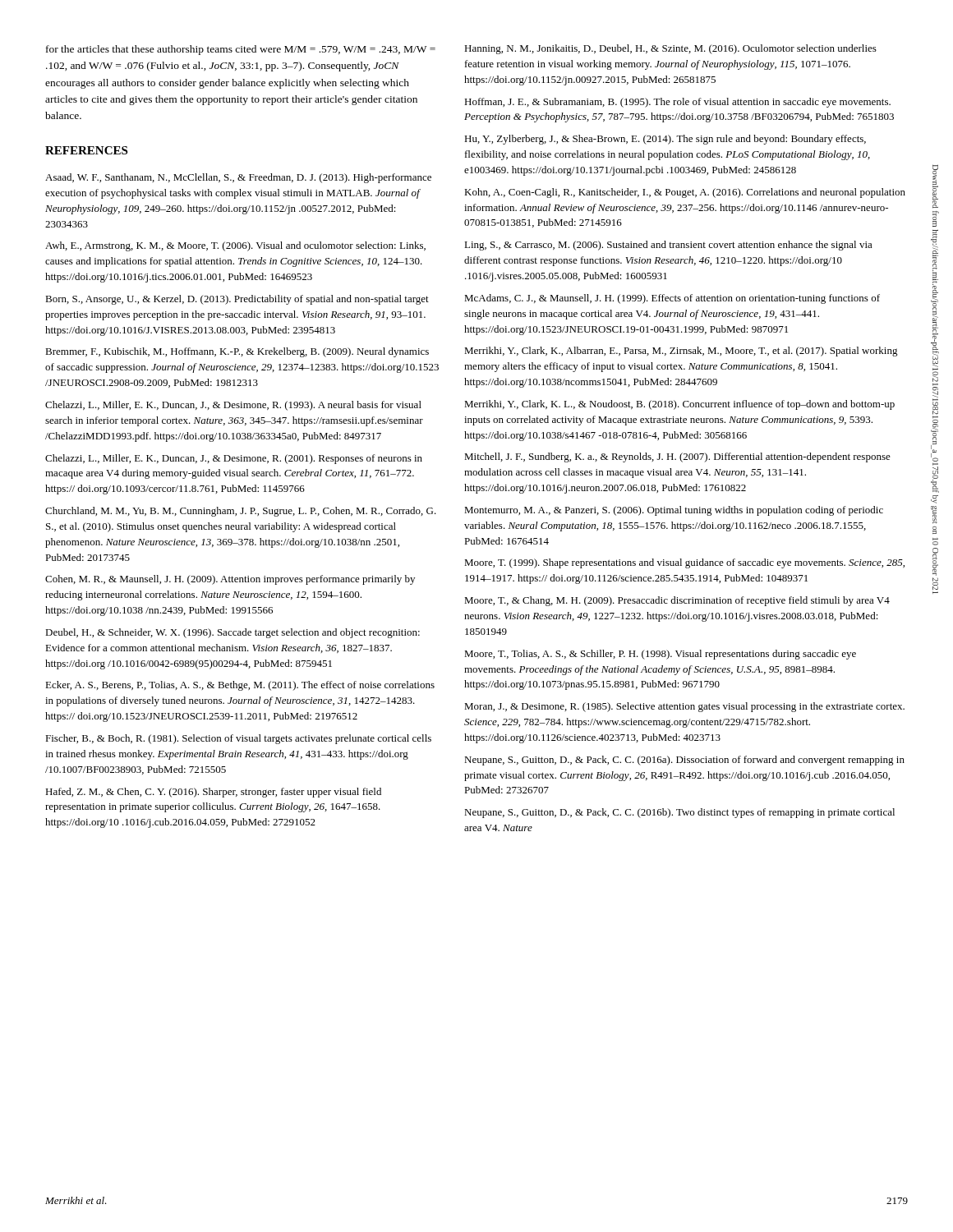Select the list item that says "Merrikhi, Y., Clark, K. L., & Noudoost,"
The image size is (953, 1232).
tap(680, 419)
